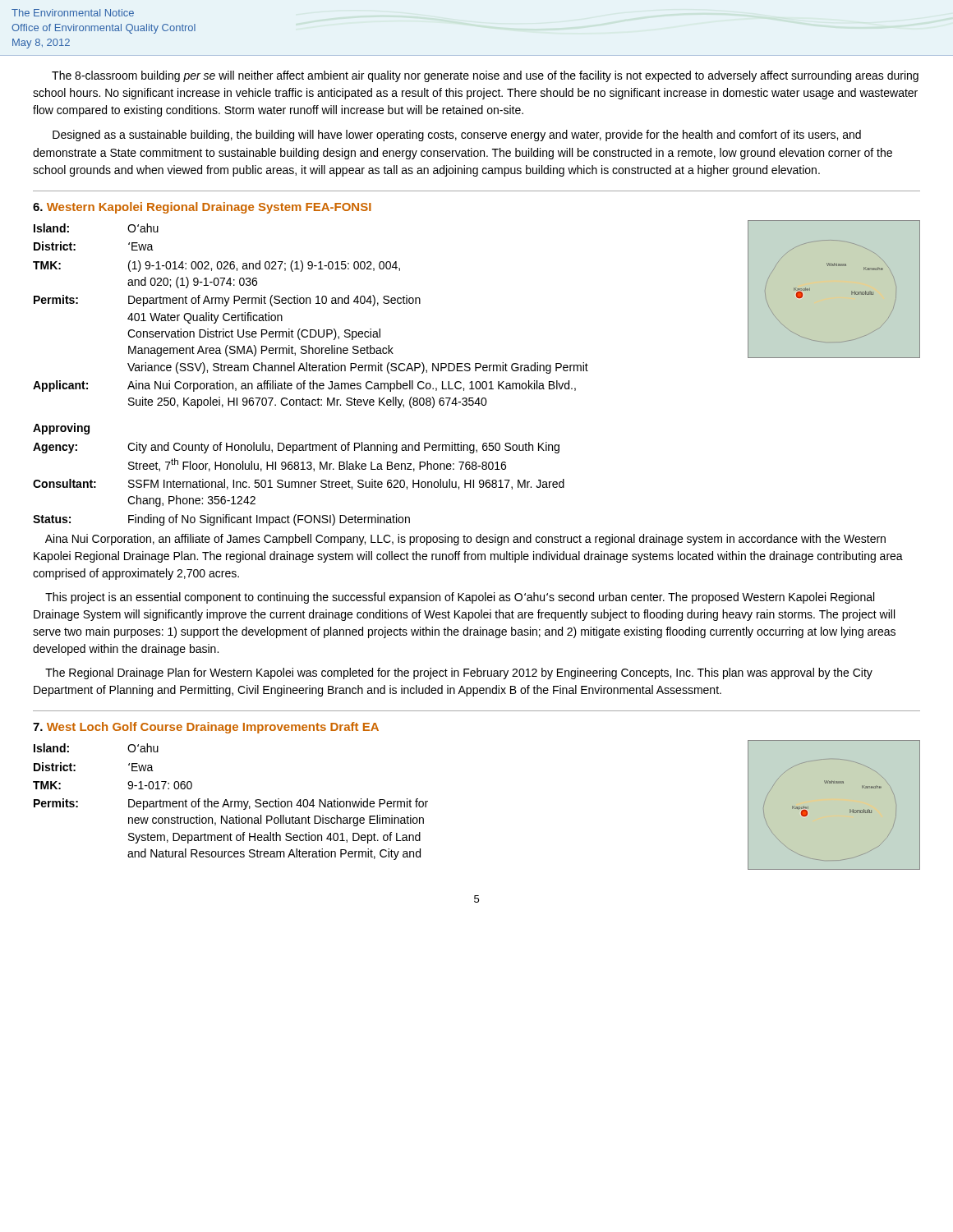The width and height of the screenshot is (953, 1232).
Task: Find the block on this page that starts "This project is an essential component"
Action: (x=464, y=623)
